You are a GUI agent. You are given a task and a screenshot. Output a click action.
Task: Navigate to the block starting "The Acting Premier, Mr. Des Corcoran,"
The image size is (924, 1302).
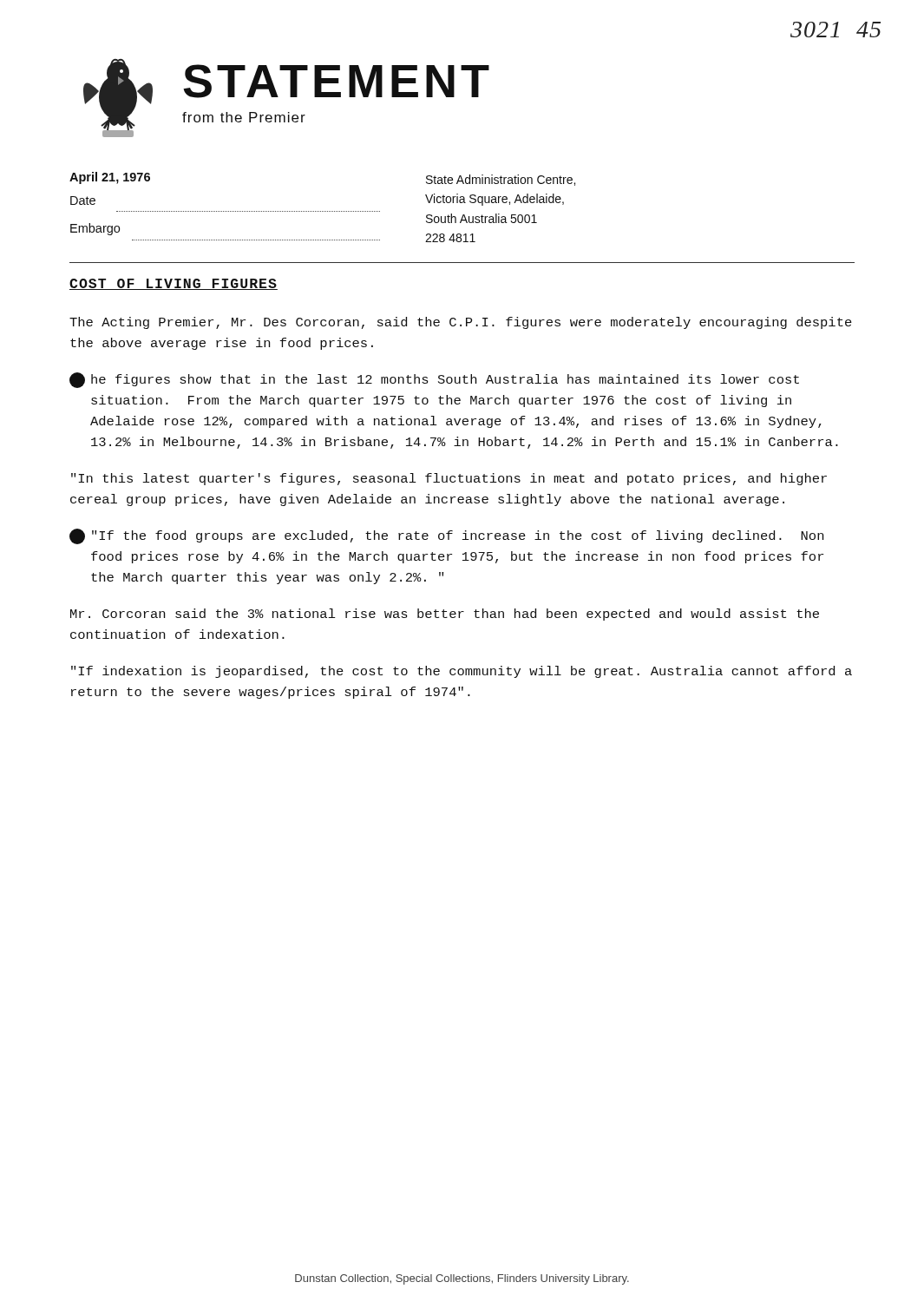461,333
